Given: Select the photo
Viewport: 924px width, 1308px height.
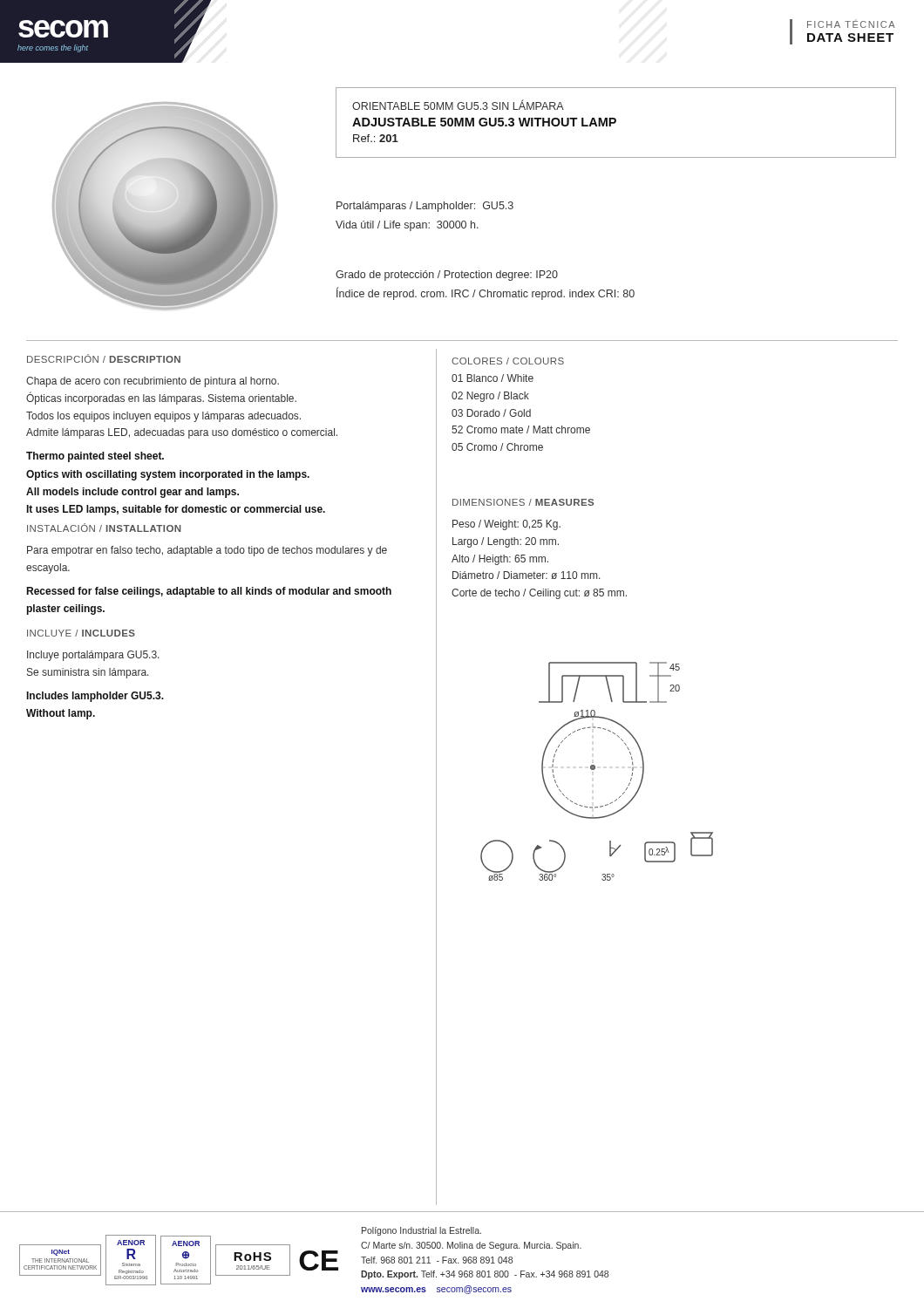Looking at the screenshot, I should [x=165, y=197].
